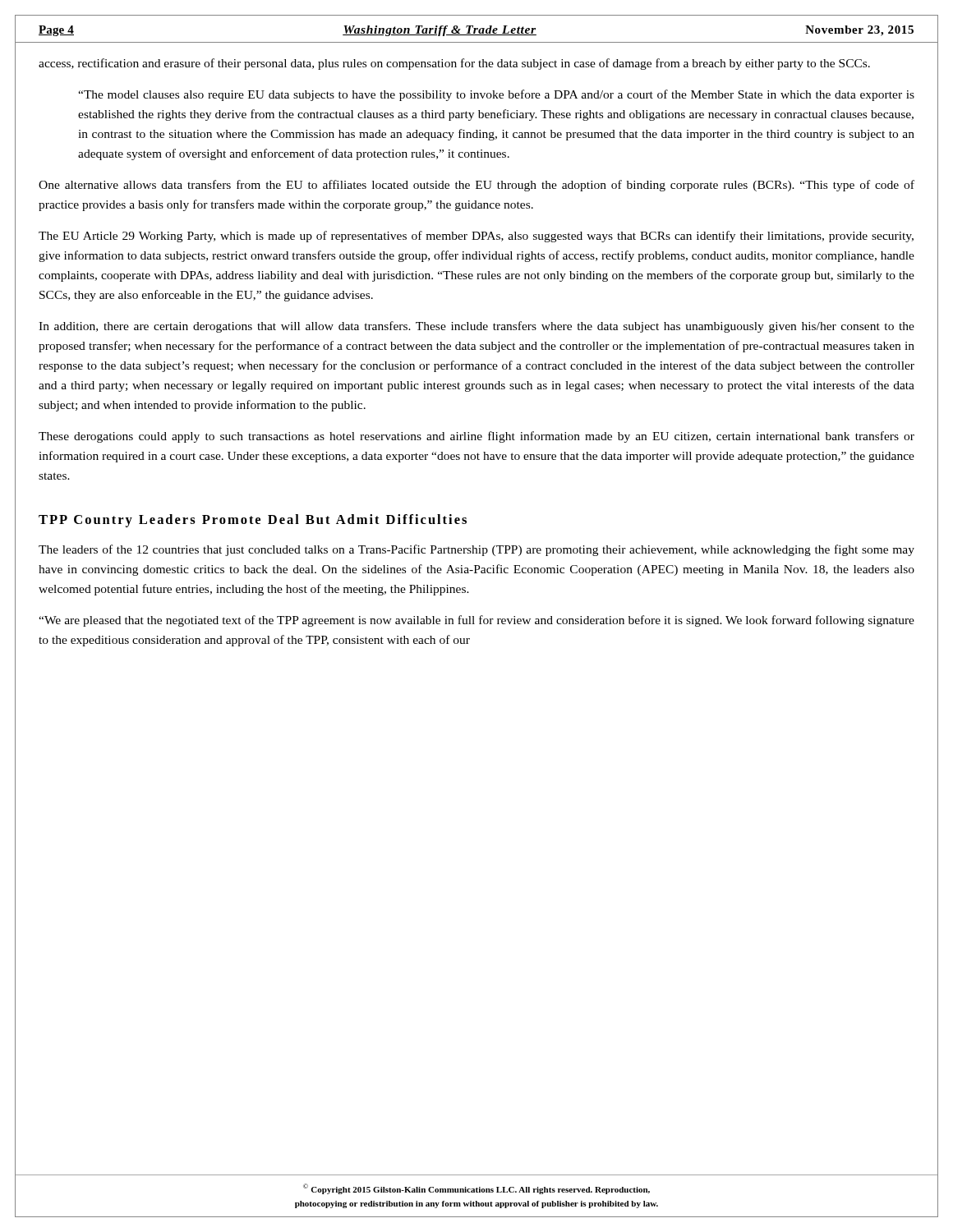Select the text block with the text "These derogations could"
953x1232 pixels.
(476, 456)
